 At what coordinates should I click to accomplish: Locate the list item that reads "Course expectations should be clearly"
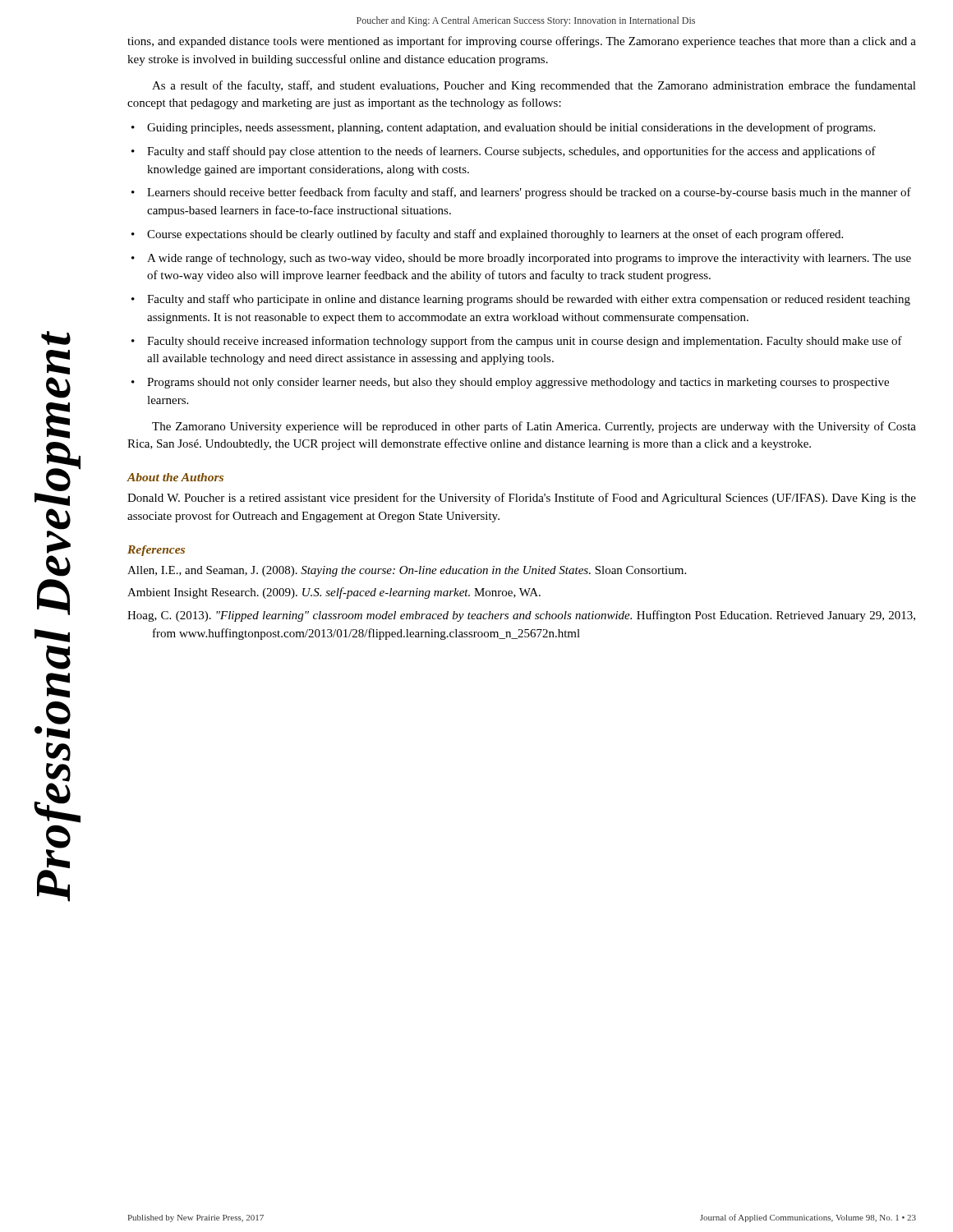(x=496, y=234)
